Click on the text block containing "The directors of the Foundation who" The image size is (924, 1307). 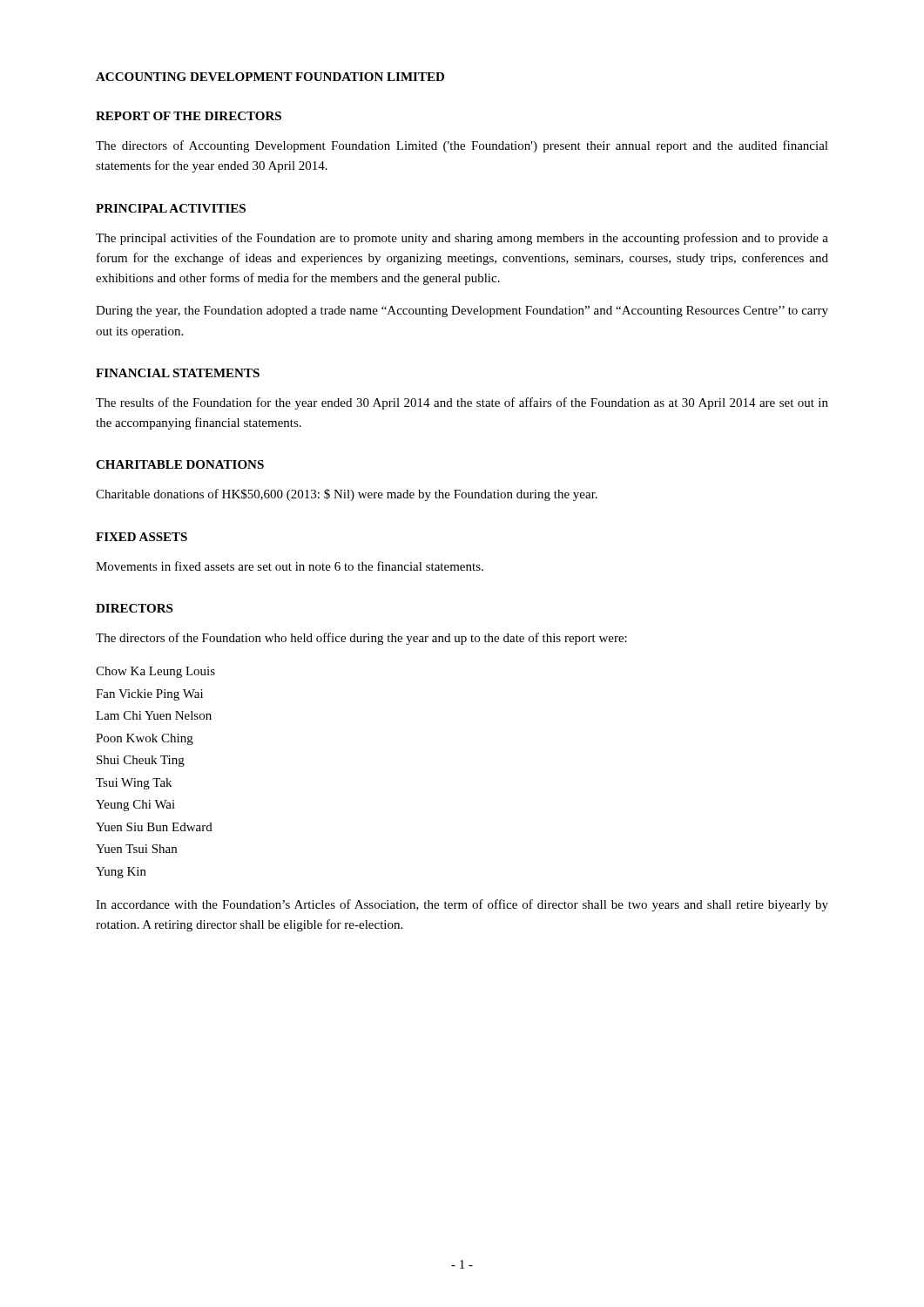coord(362,638)
